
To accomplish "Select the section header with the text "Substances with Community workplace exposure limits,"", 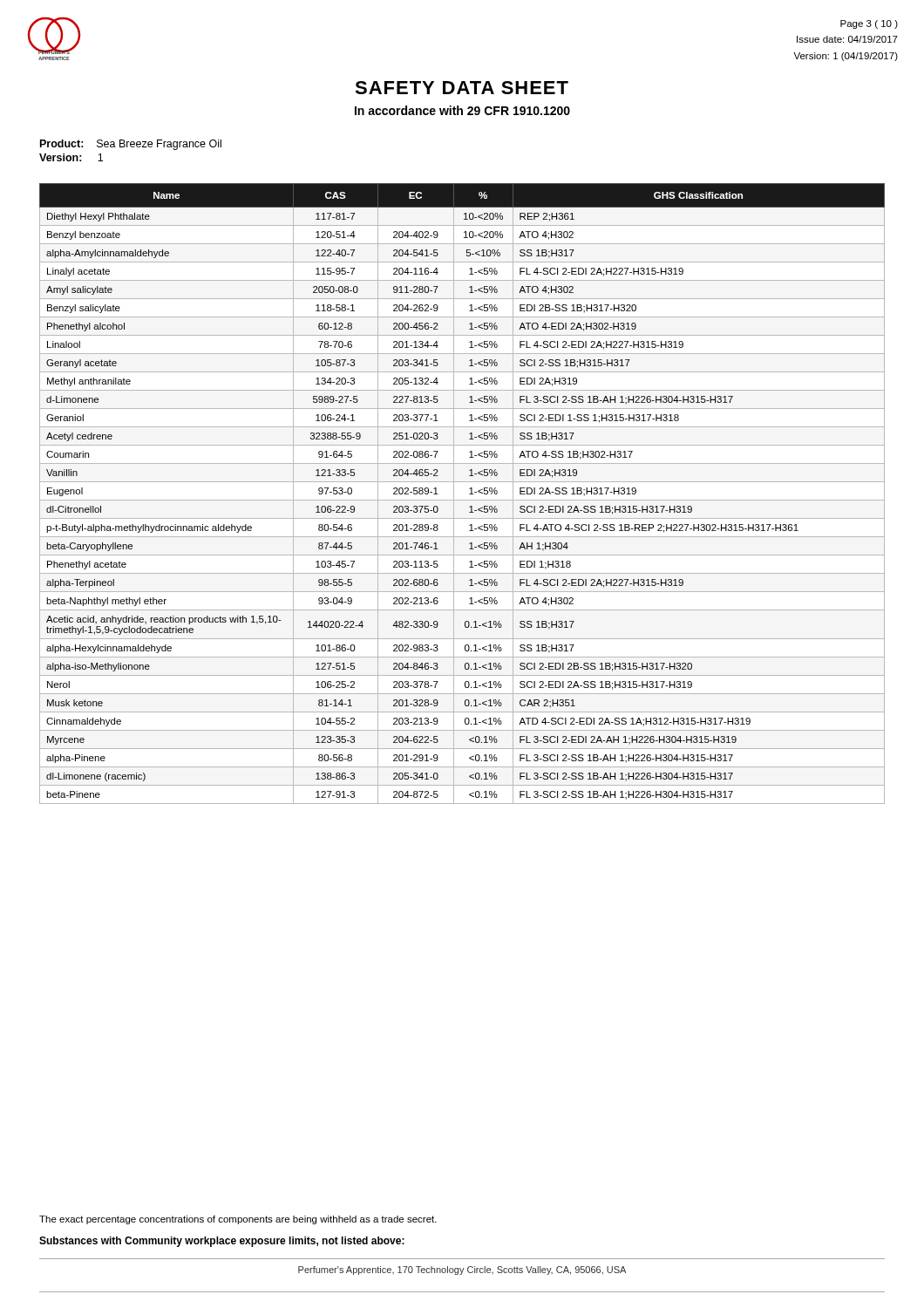I will coord(222,1241).
